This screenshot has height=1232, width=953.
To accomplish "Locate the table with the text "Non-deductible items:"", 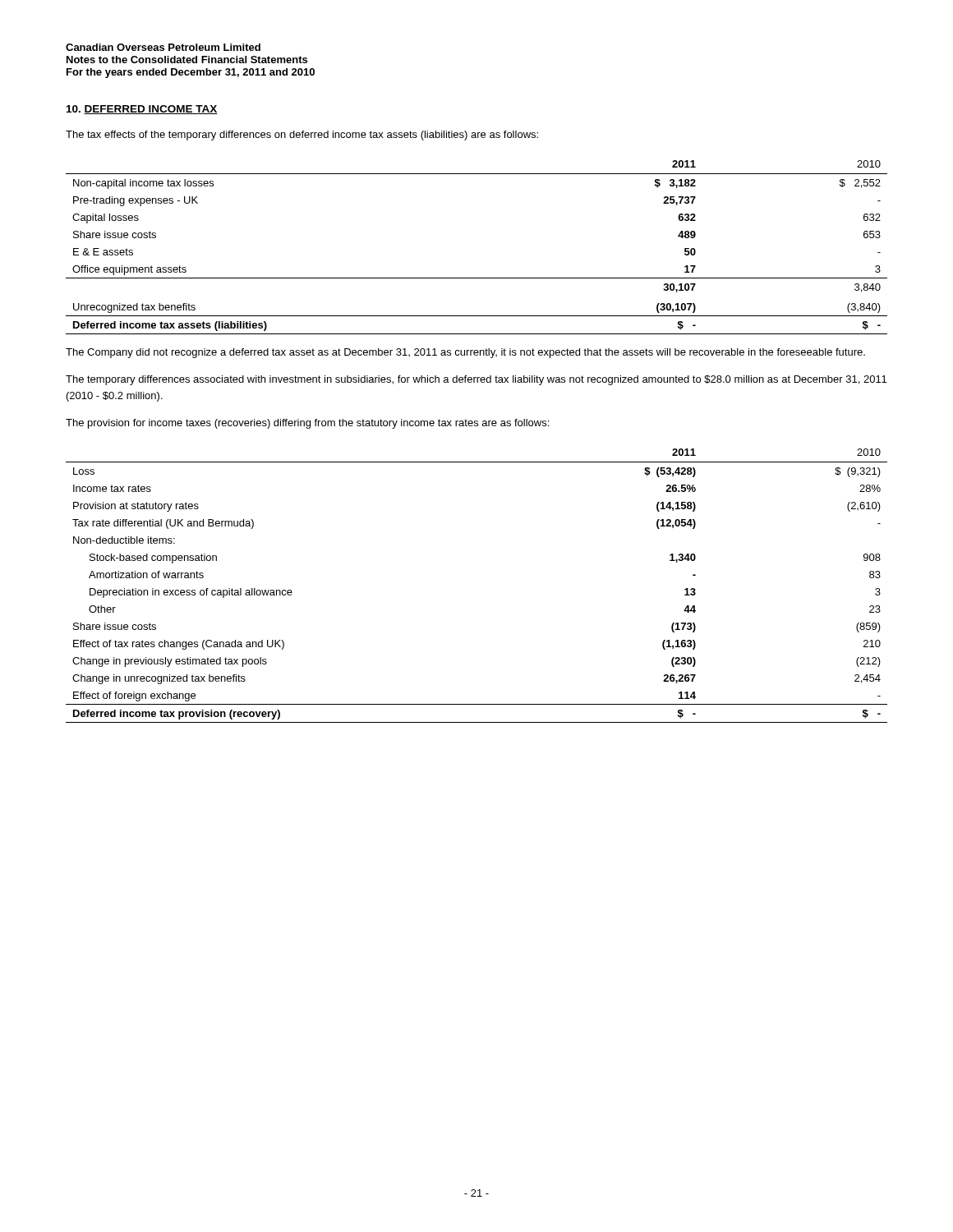I will pos(476,582).
